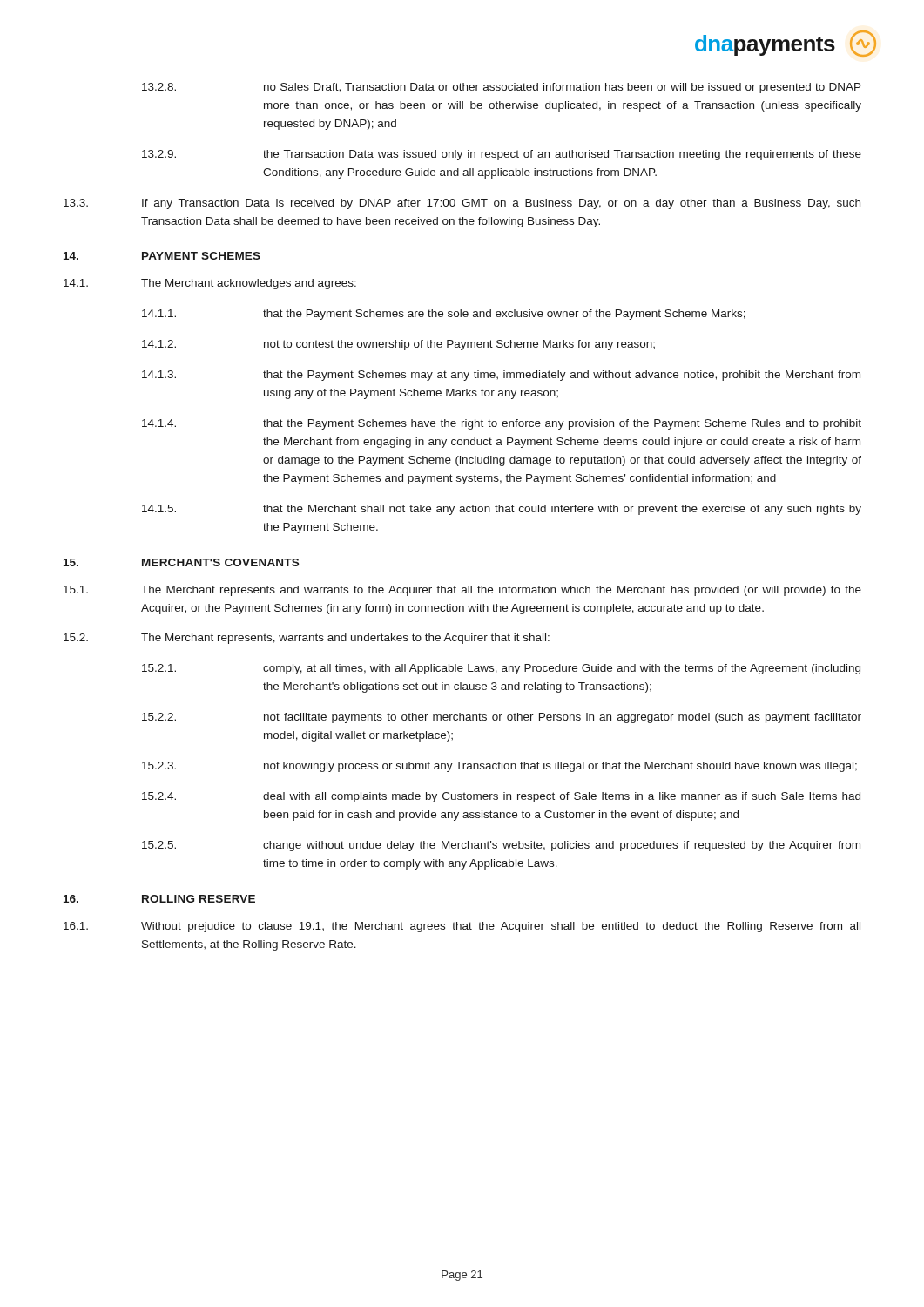The width and height of the screenshot is (924, 1307).
Task: Point to the text starting "14. PAYMENT SCHEMES"
Action: (x=162, y=256)
